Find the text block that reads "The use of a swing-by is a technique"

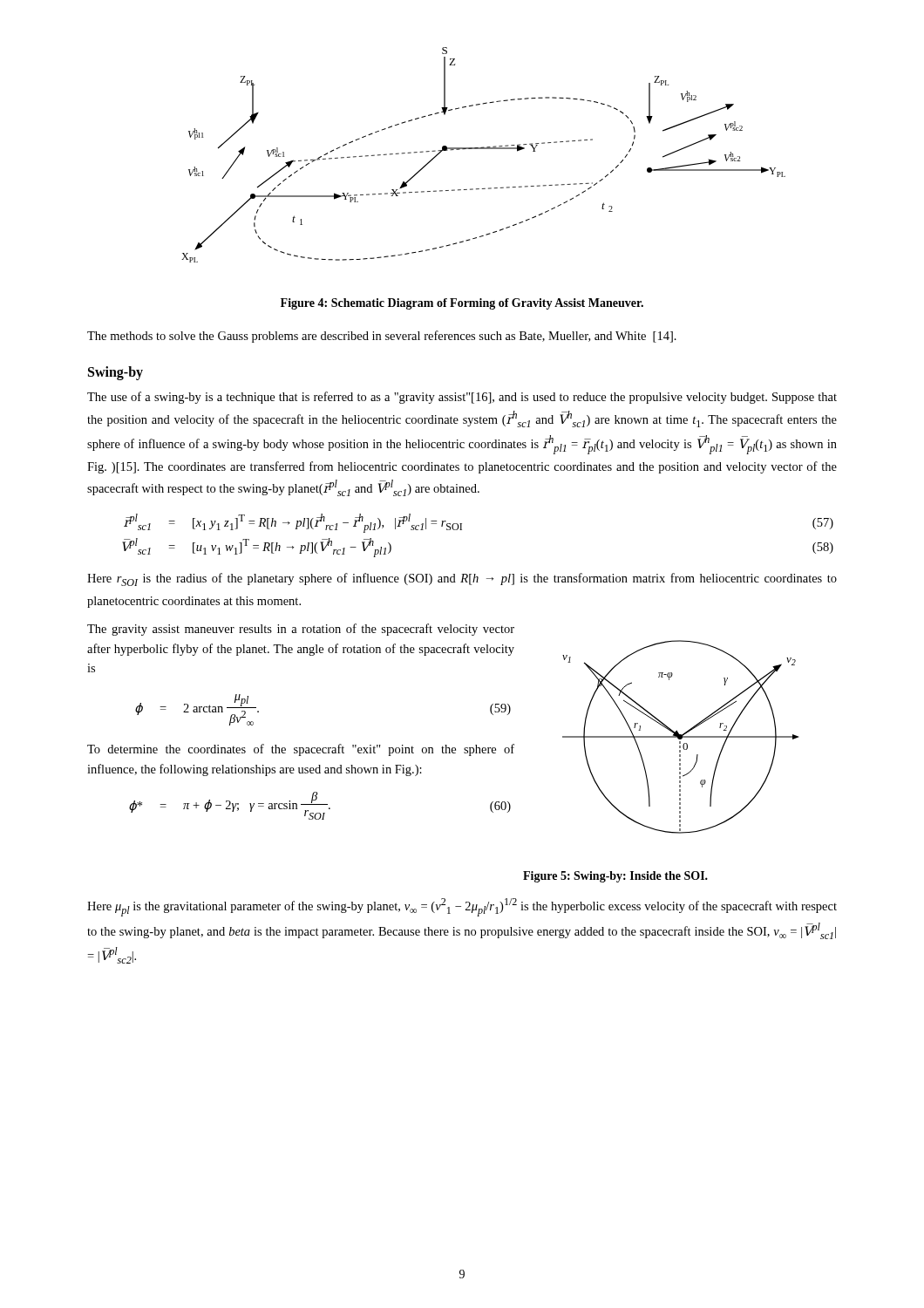pos(462,444)
